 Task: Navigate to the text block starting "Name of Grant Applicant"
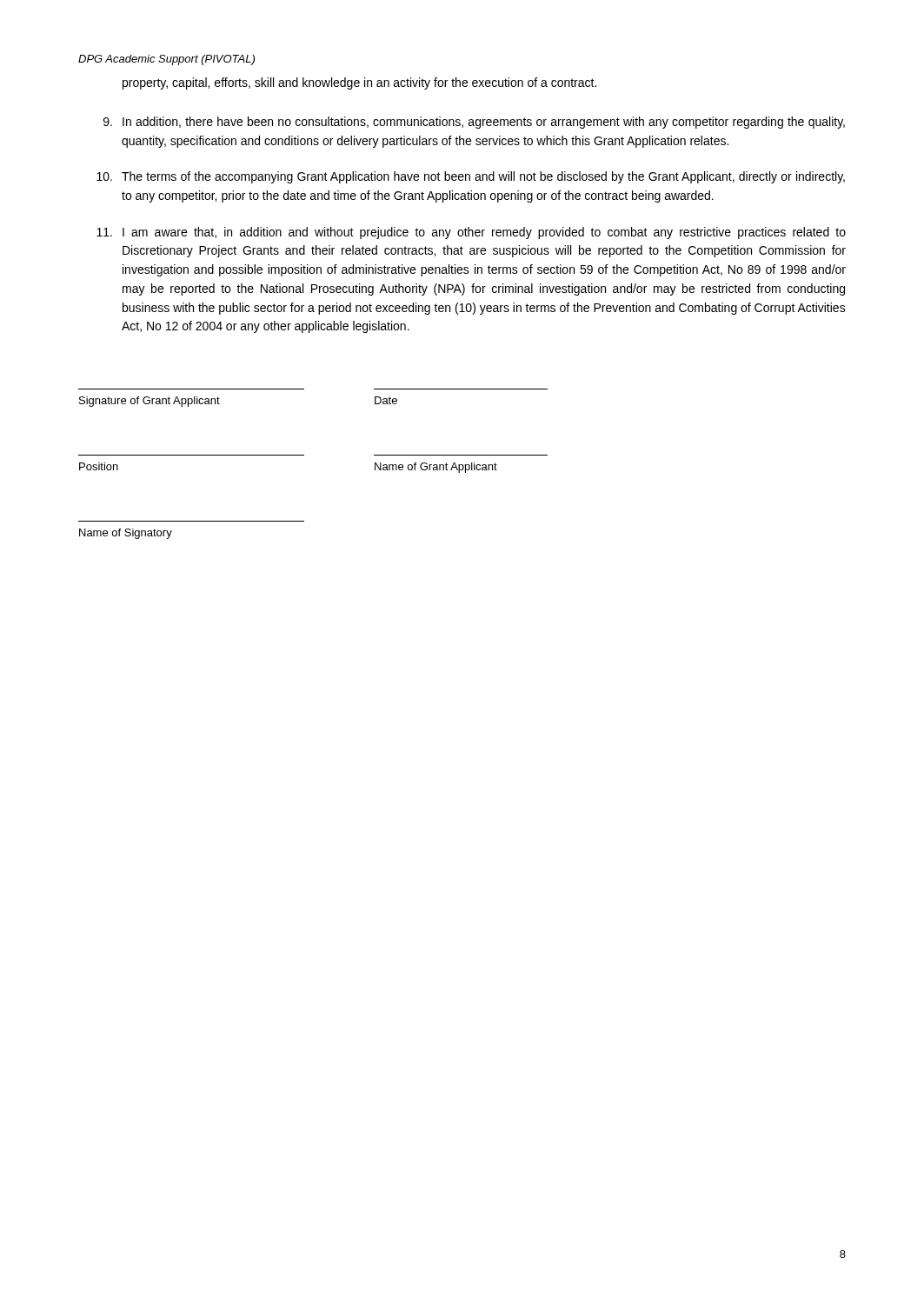coord(487,464)
